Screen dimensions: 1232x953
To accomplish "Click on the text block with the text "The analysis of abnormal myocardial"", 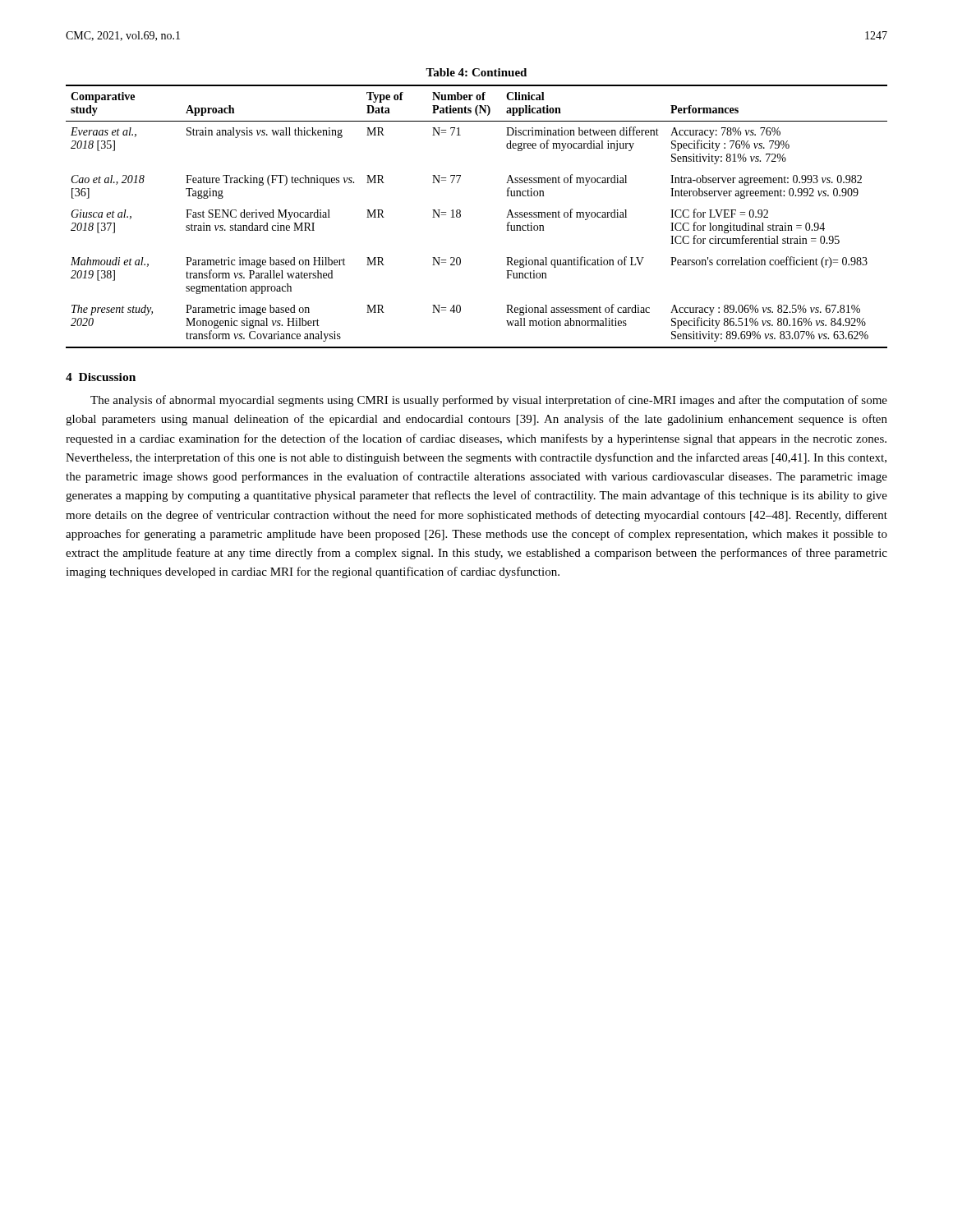I will 476,486.
